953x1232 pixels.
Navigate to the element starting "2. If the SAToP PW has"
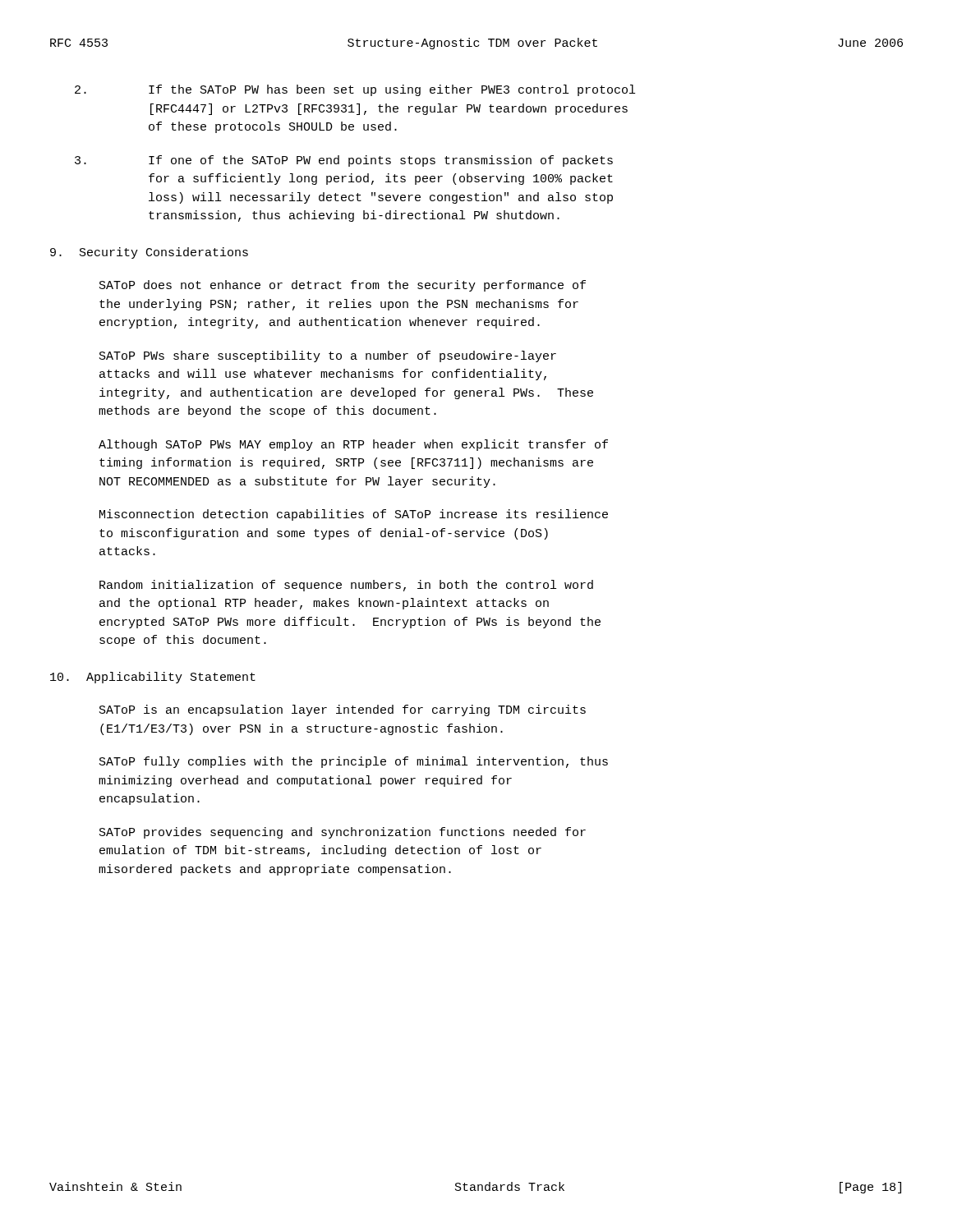476,110
